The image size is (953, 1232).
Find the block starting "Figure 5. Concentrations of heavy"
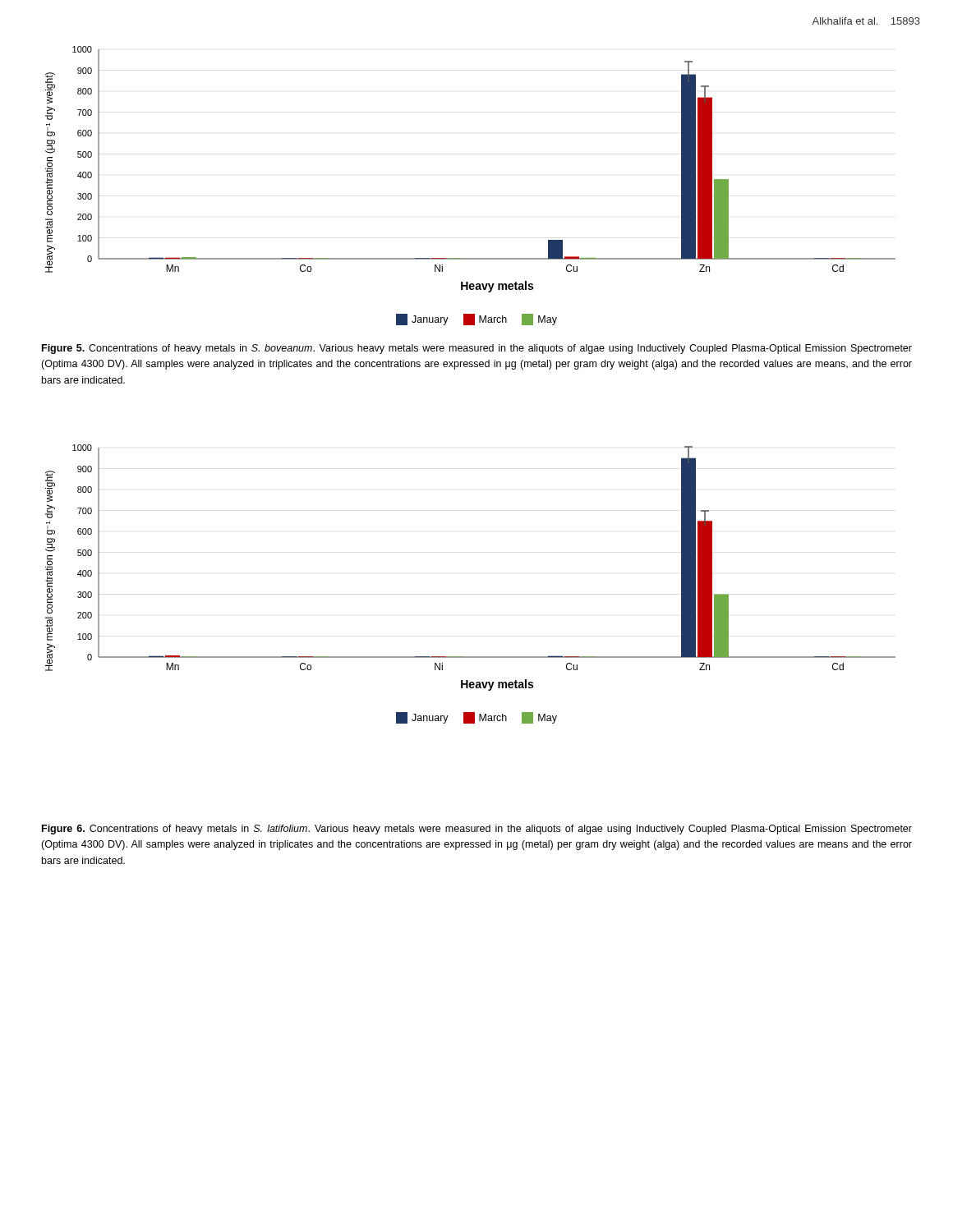point(476,364)
